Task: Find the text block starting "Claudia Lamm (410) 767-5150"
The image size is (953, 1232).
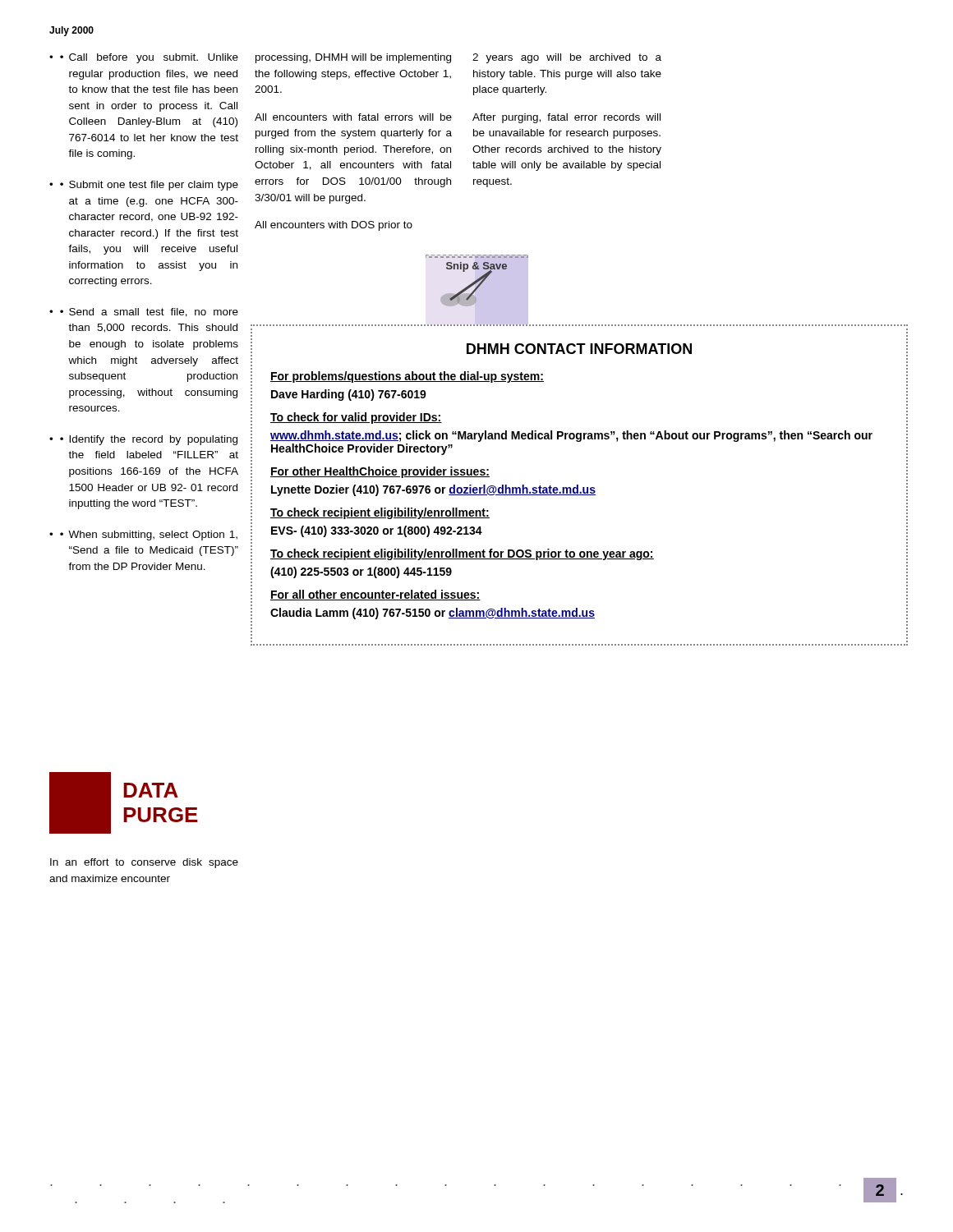Action: (x=433, y=613)
